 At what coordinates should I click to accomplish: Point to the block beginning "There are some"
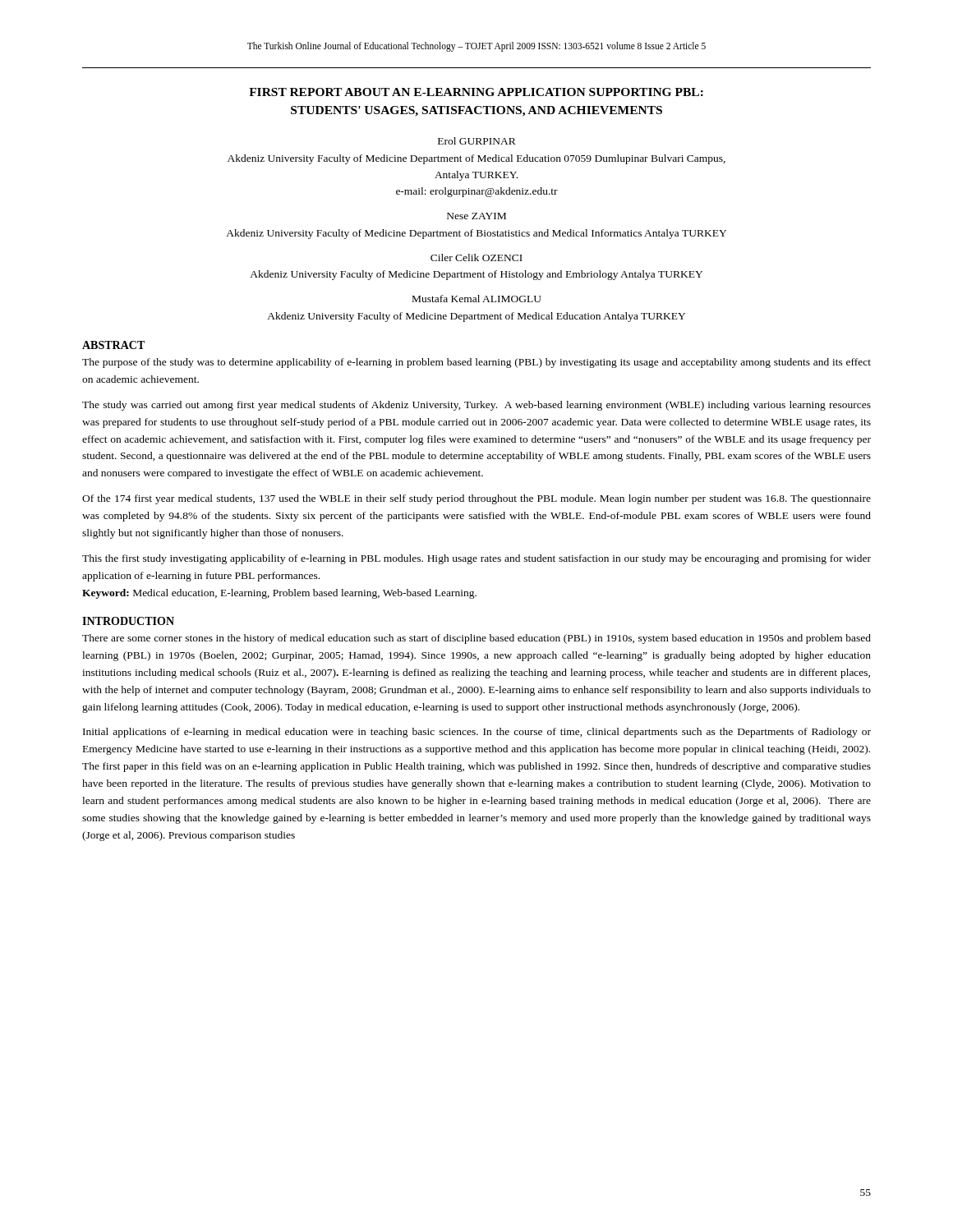point(476,672)
